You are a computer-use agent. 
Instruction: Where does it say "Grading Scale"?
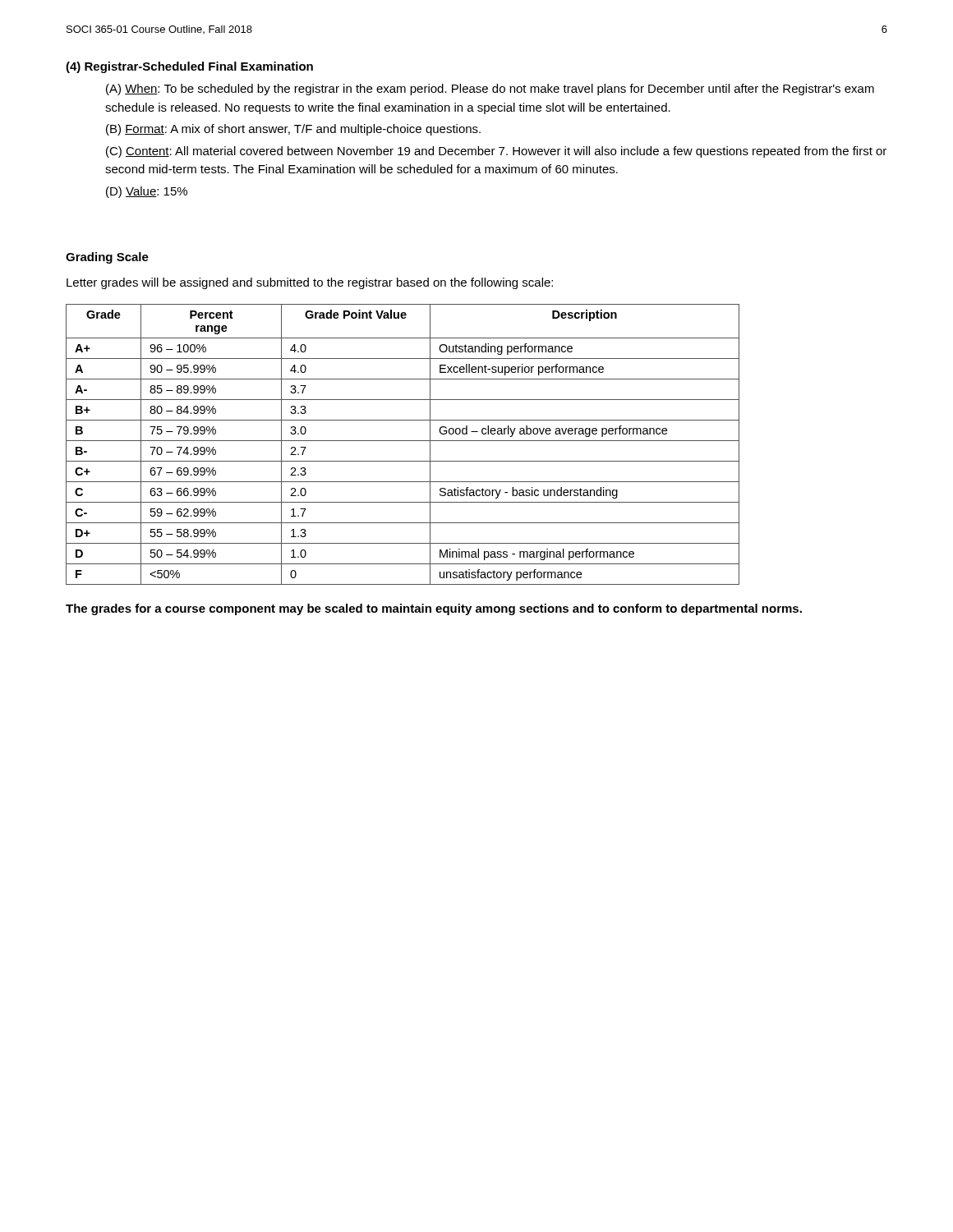[x=107, y=257]
